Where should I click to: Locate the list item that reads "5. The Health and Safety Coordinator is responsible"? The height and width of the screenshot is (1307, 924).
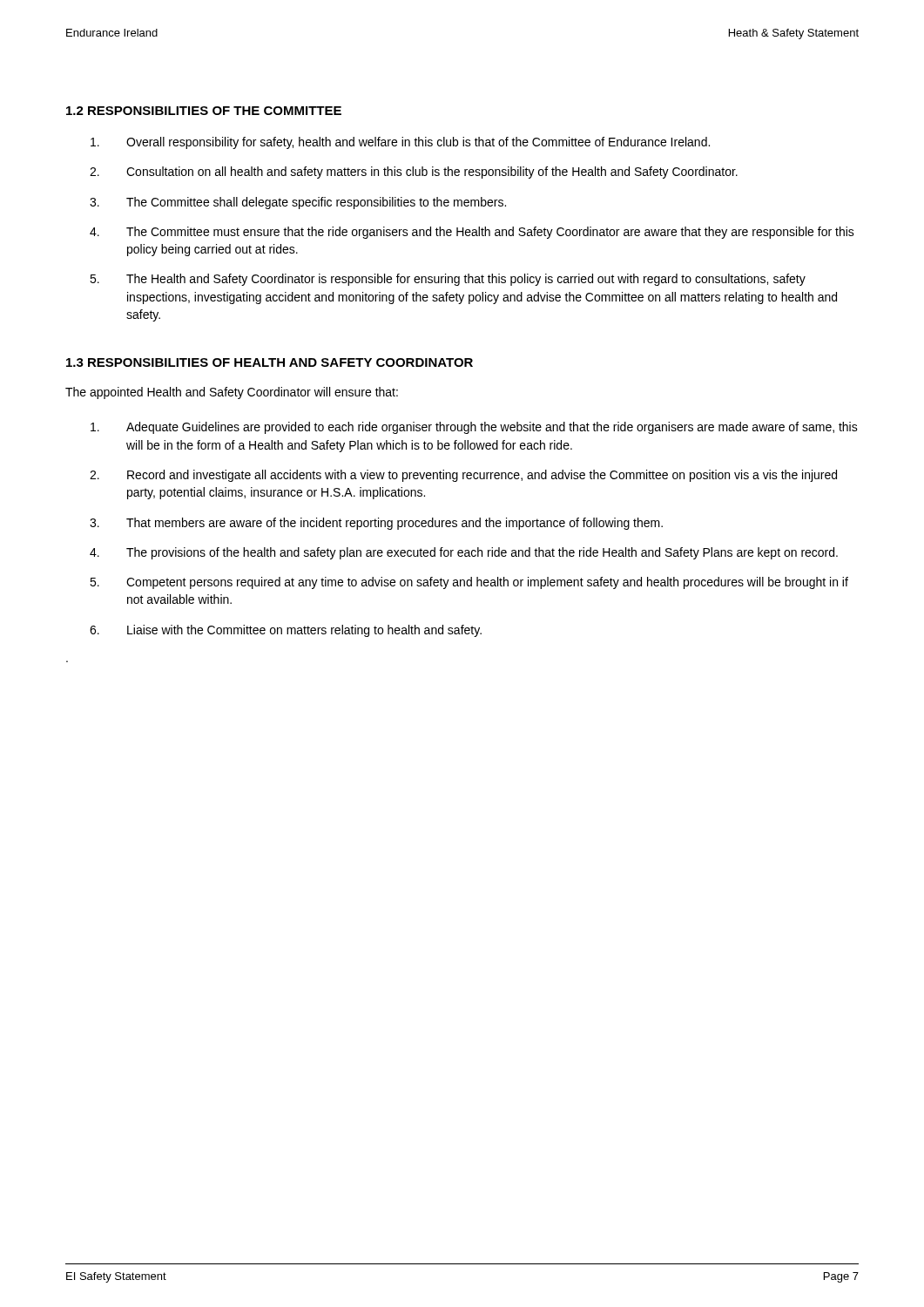click(x=462, y=297)
